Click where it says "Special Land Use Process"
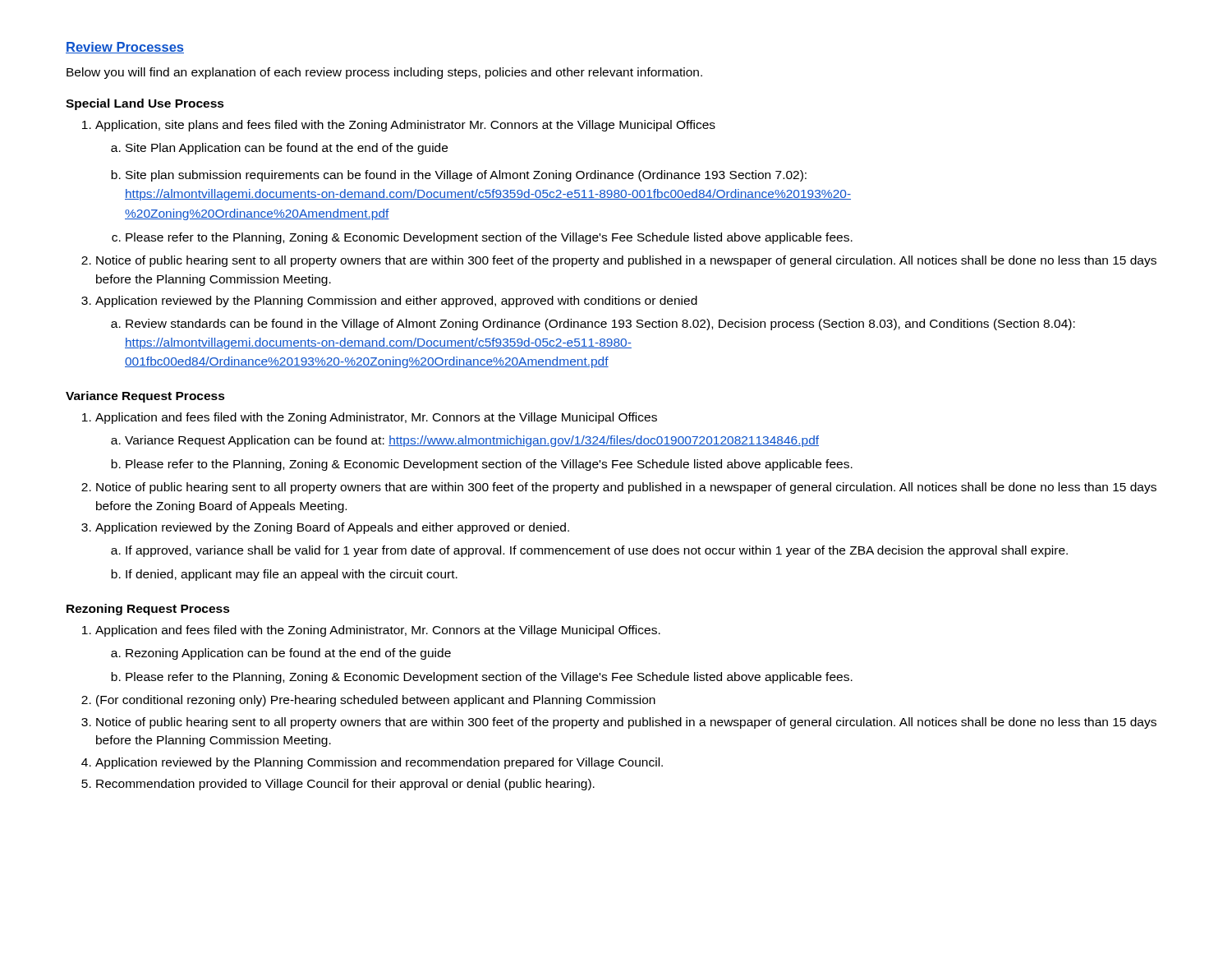The width and height of the screenshot is (1232, 953). pos(145,103)
